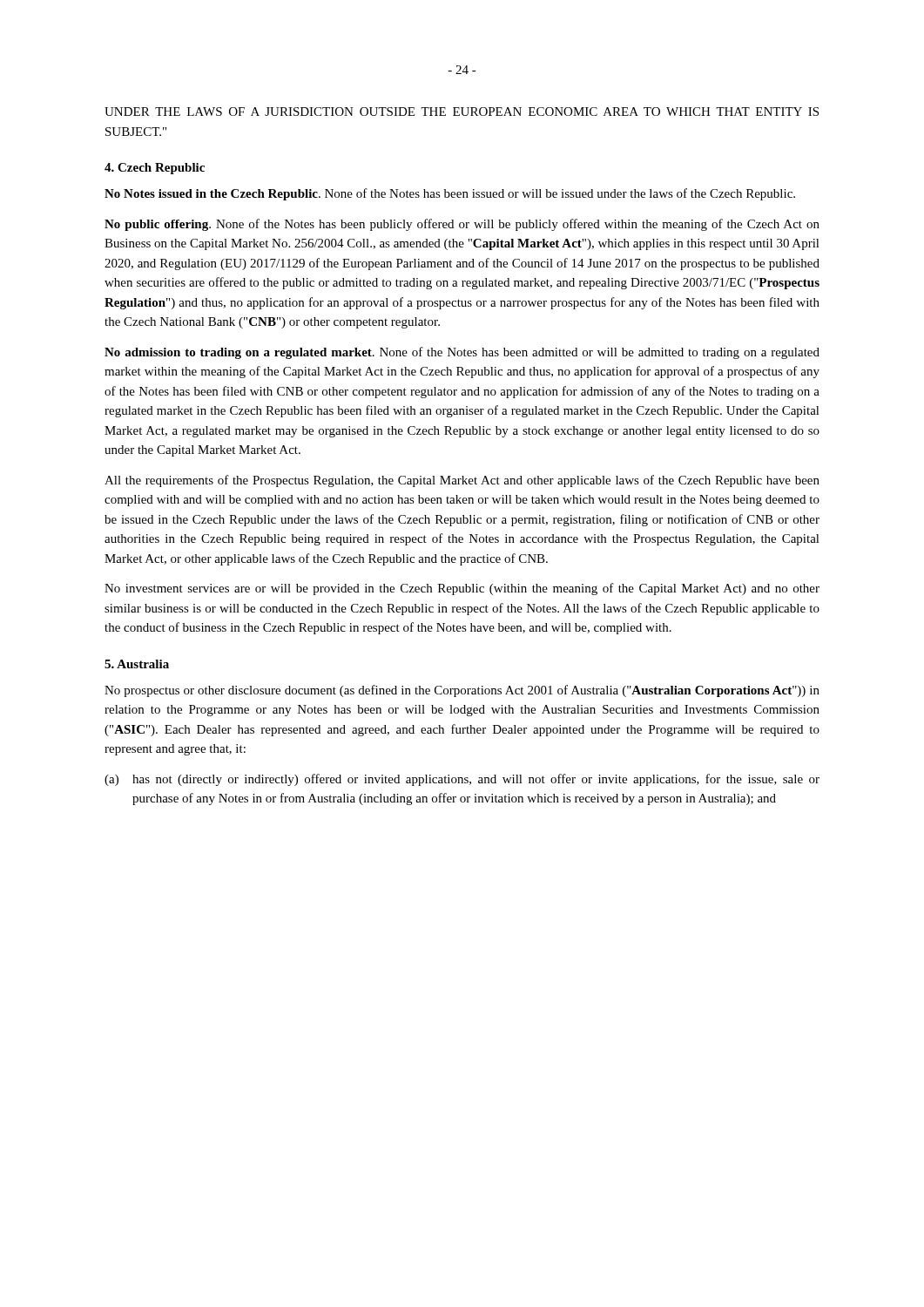The height and width of the screenshot is (1307, 924).
Task: Find the block on this page that starts "(a) has not (directly"
Action: coord(462,789)
